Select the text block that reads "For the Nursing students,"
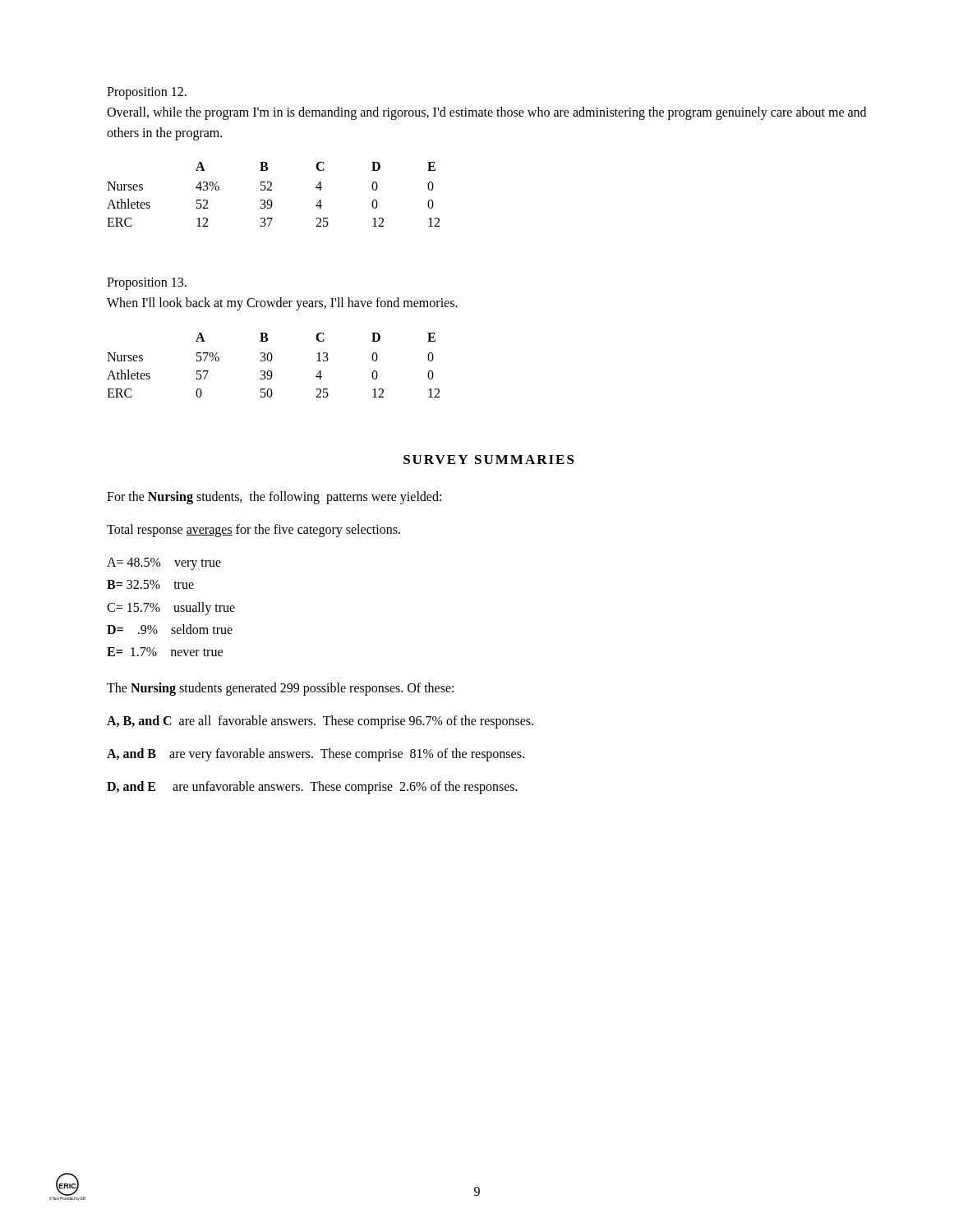 point(275,496)
